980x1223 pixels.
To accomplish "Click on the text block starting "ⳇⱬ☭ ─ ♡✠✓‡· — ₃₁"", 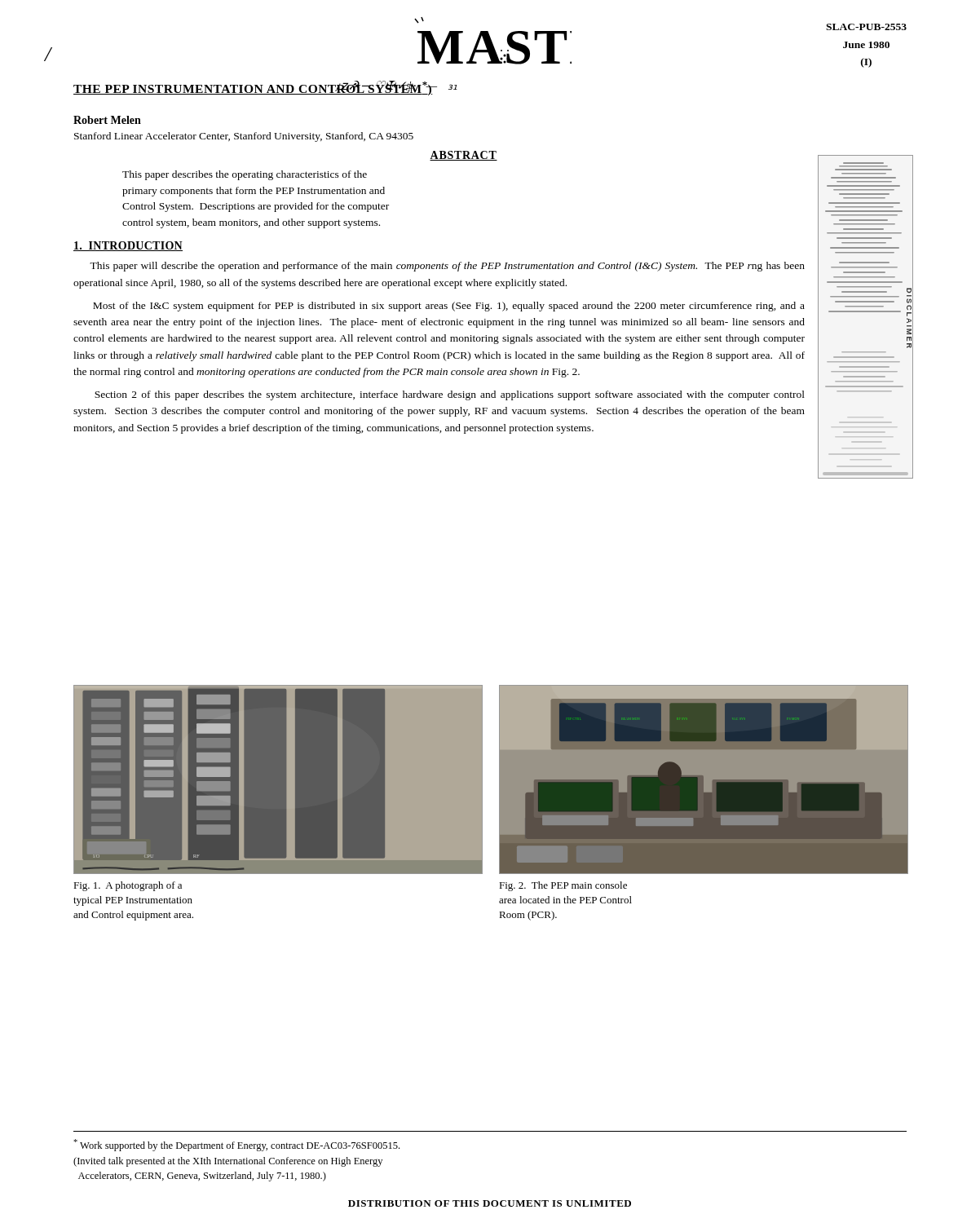I will 396,86.
